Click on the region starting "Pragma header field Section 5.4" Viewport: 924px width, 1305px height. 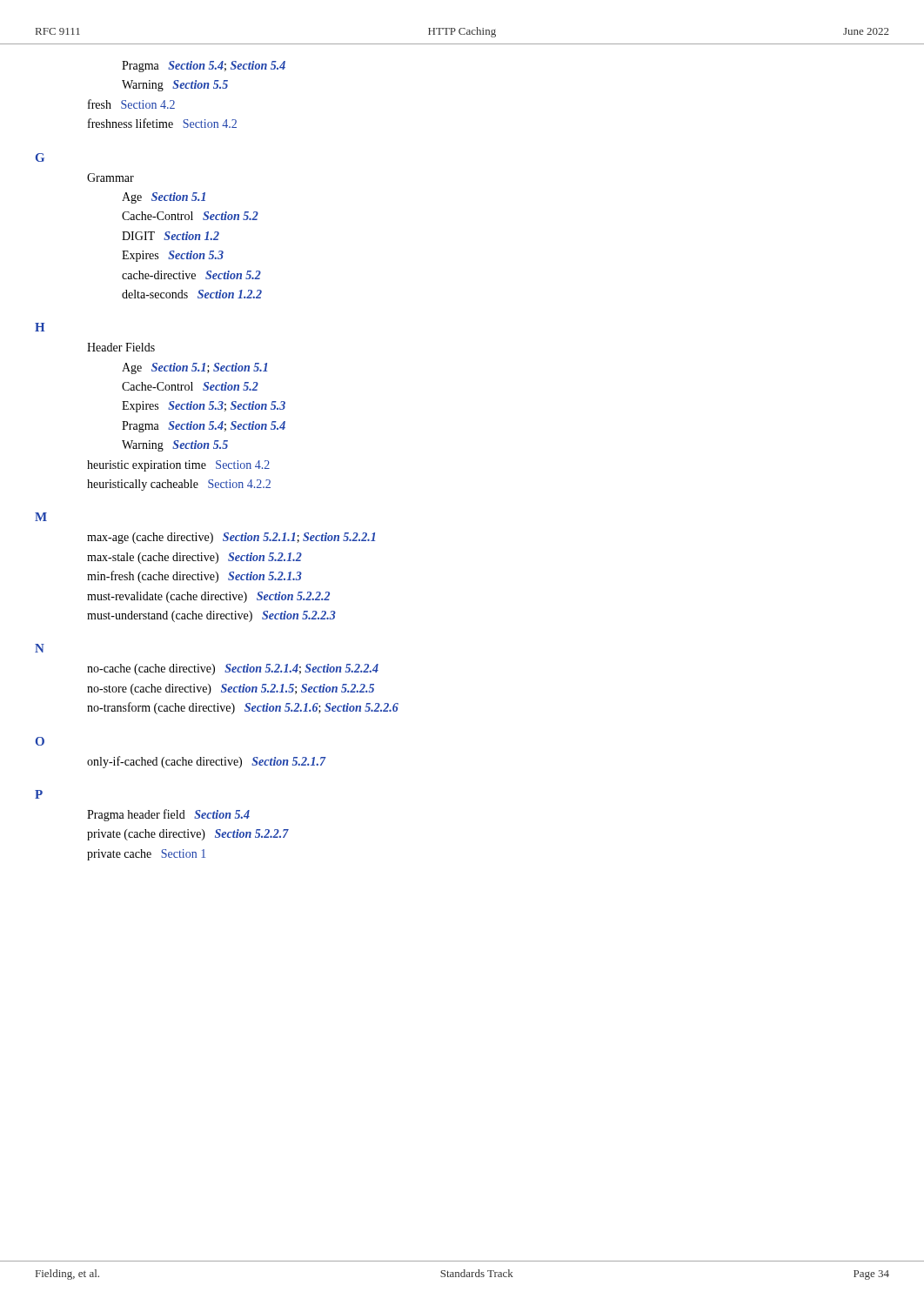click(x=168, y=815)
